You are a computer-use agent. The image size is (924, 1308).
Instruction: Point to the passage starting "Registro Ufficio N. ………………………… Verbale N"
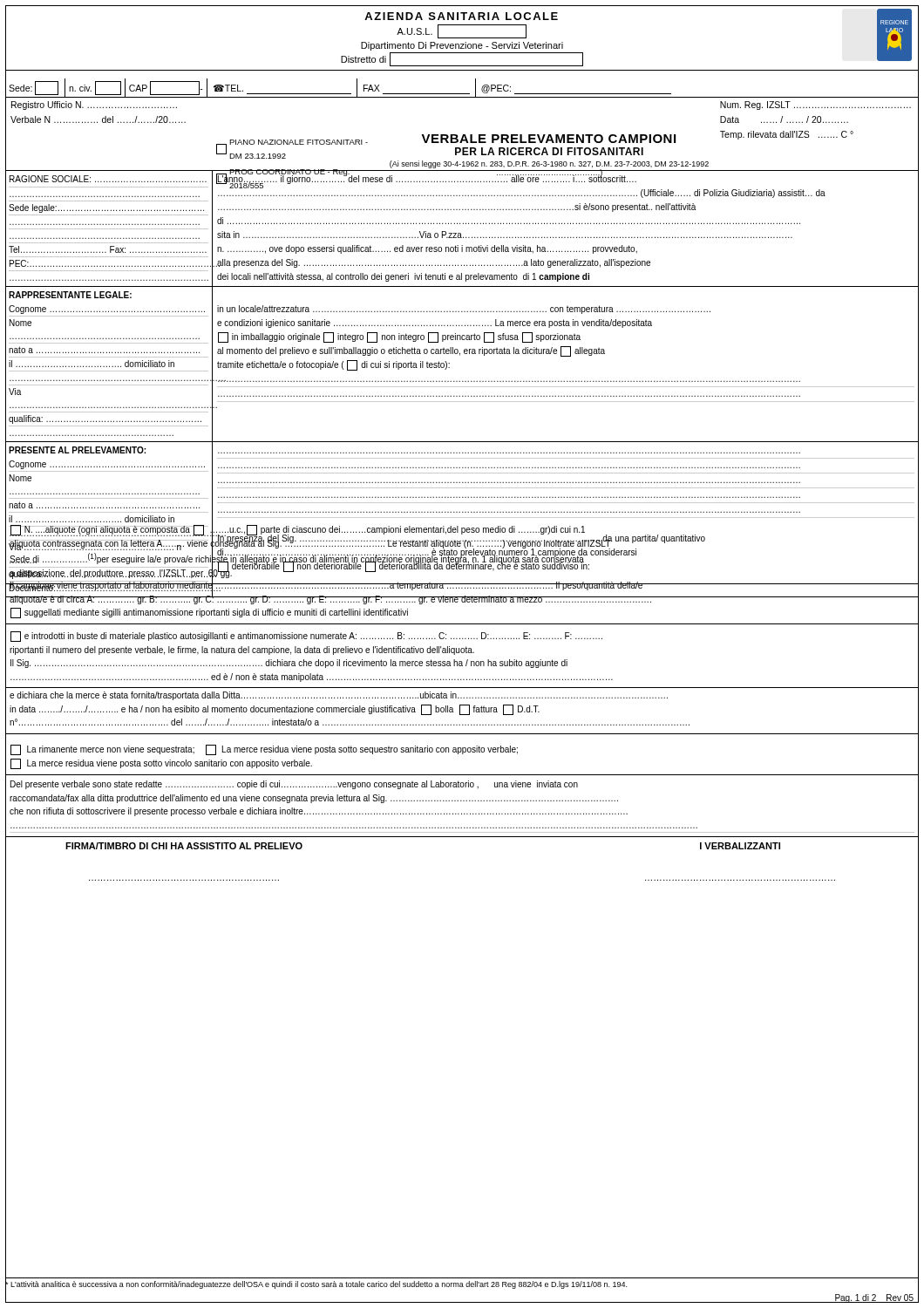[98, 112]
